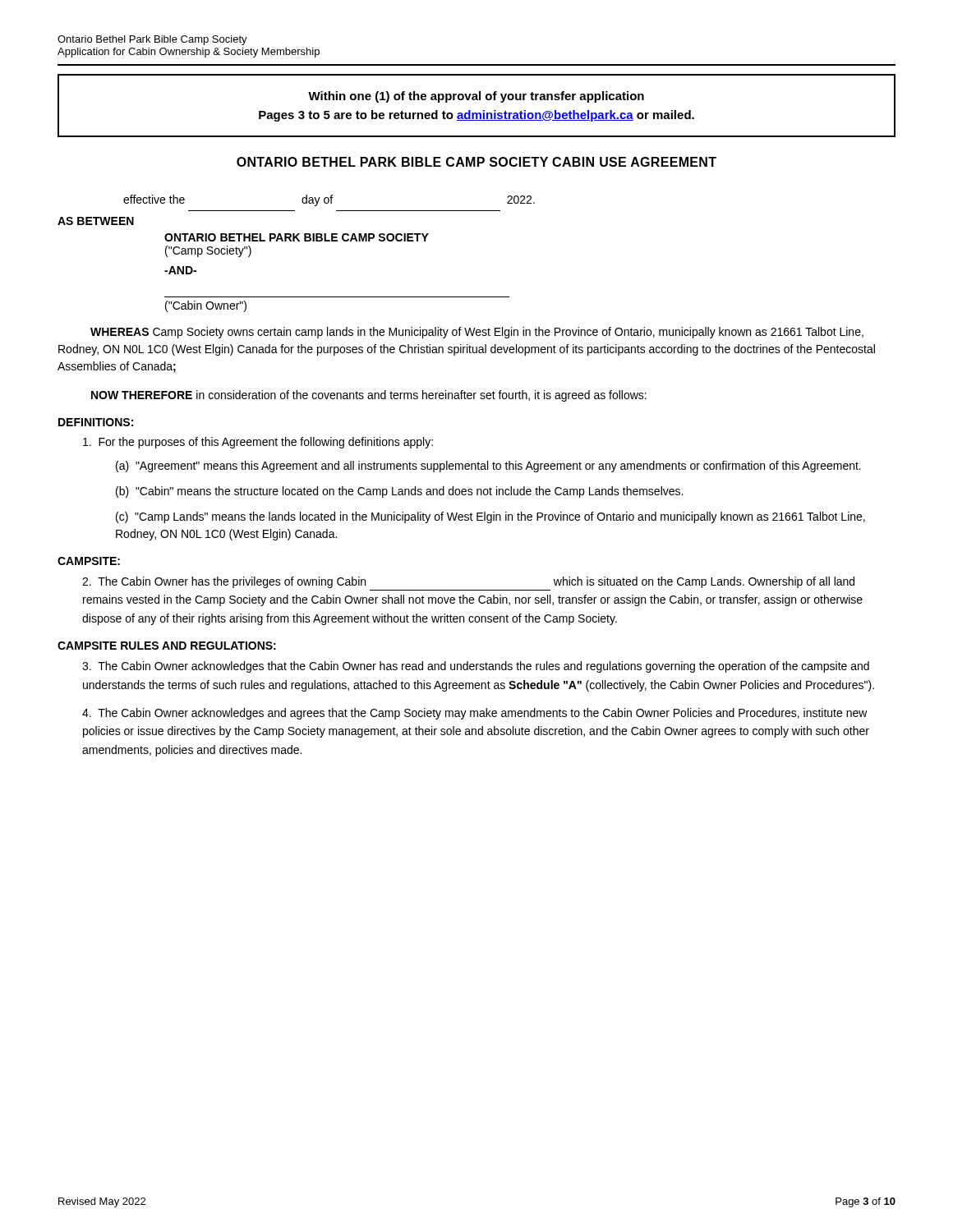953x1232 pixels.
Task: Locate the region starting "(c) "Camp Lands" means the"
Action: pos(490,525)
